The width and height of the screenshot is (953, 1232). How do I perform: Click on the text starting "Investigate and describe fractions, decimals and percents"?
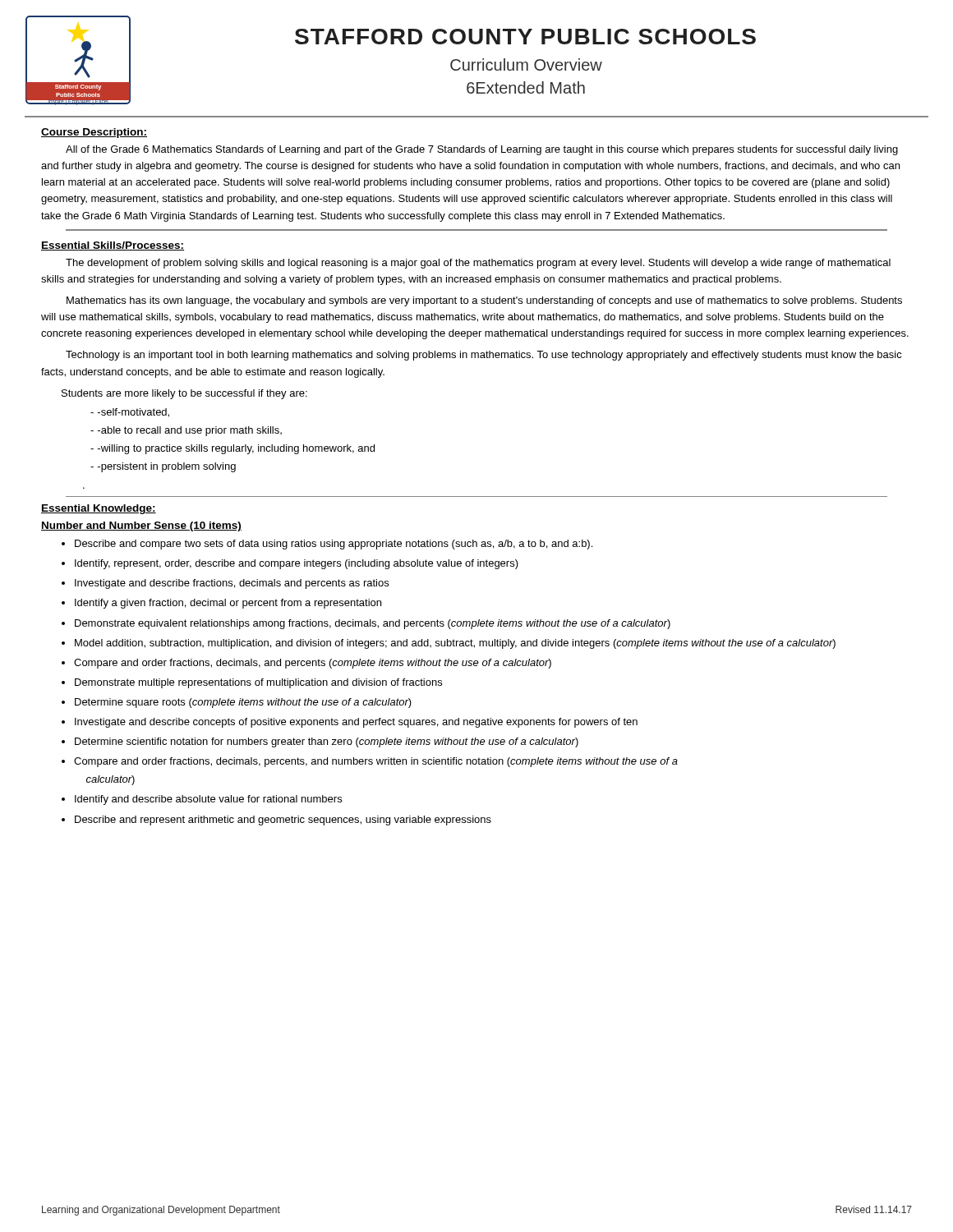(232, 583)
